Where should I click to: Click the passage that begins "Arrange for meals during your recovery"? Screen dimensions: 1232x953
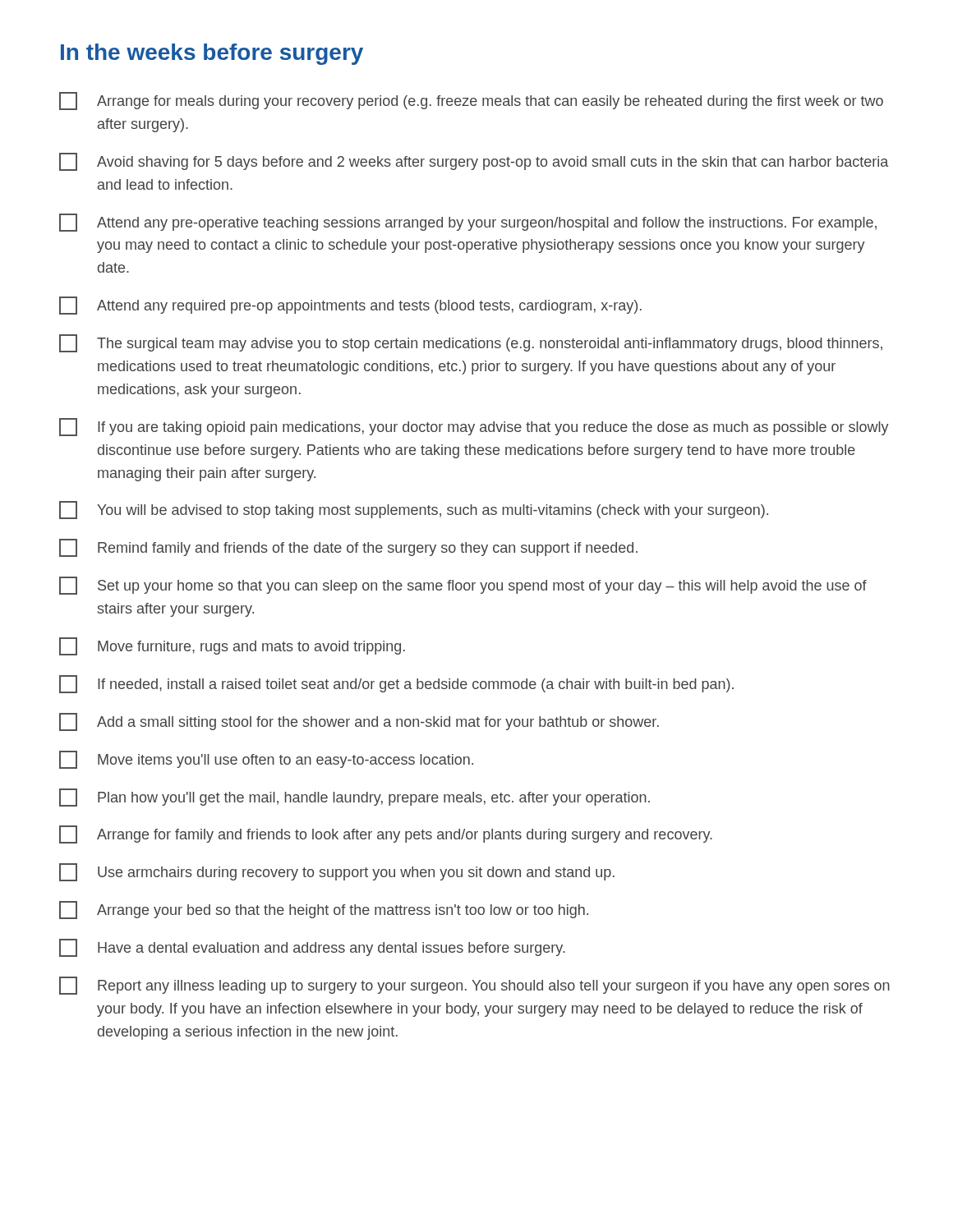[476, 113]
